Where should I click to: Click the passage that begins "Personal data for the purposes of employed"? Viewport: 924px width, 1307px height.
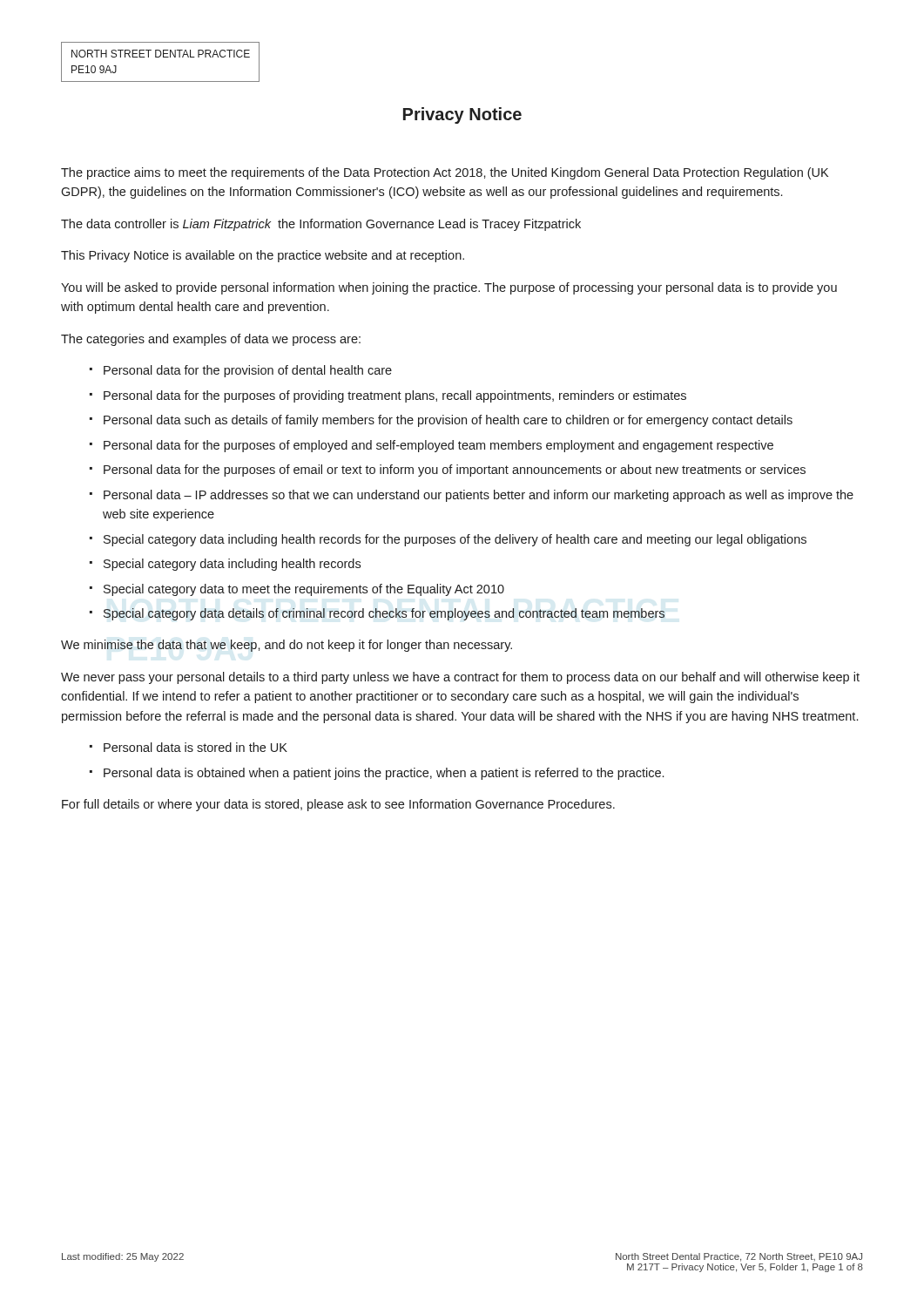point(438,445)
